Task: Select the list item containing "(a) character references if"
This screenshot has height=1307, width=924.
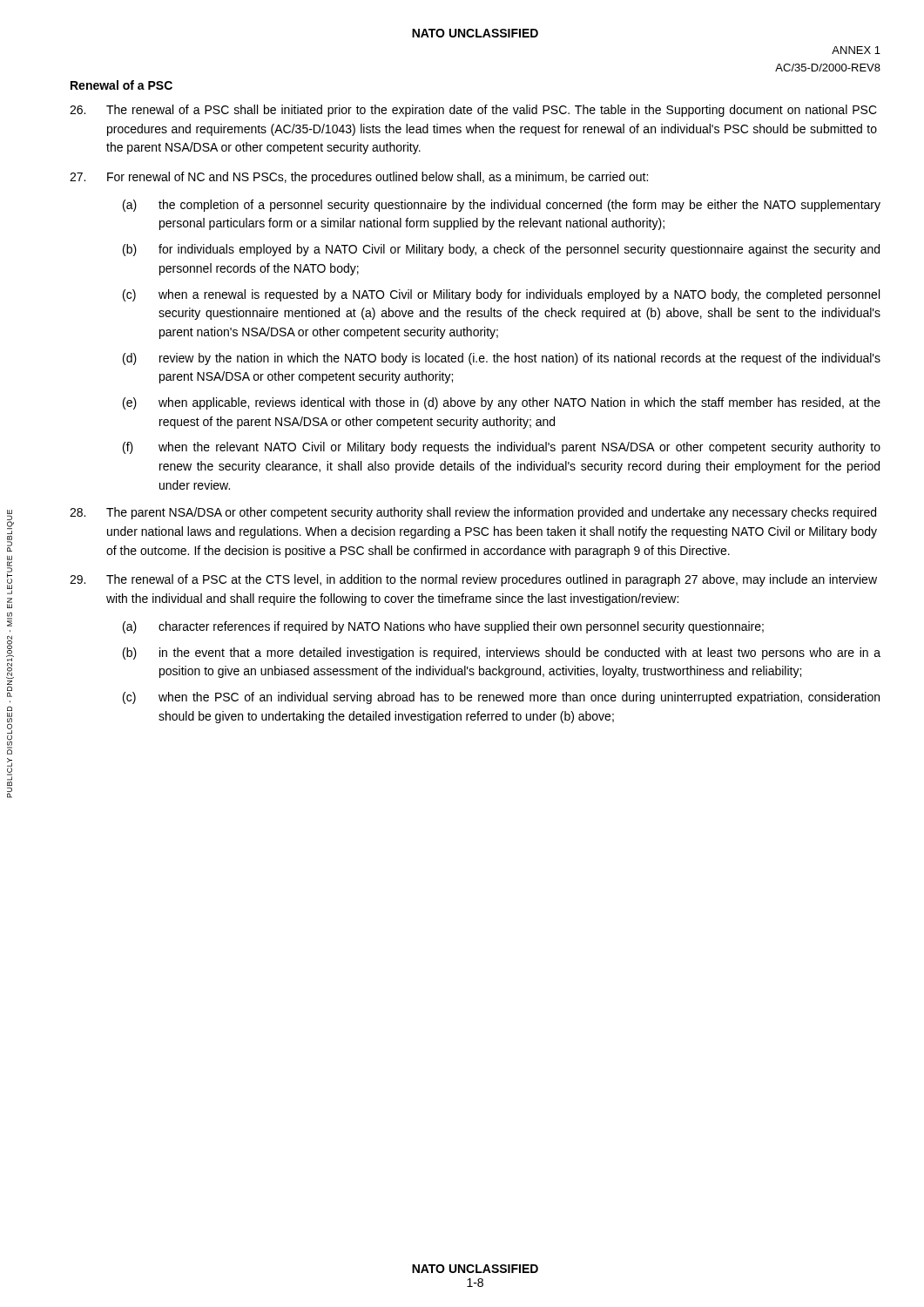Action: click(x=501, y=627)
